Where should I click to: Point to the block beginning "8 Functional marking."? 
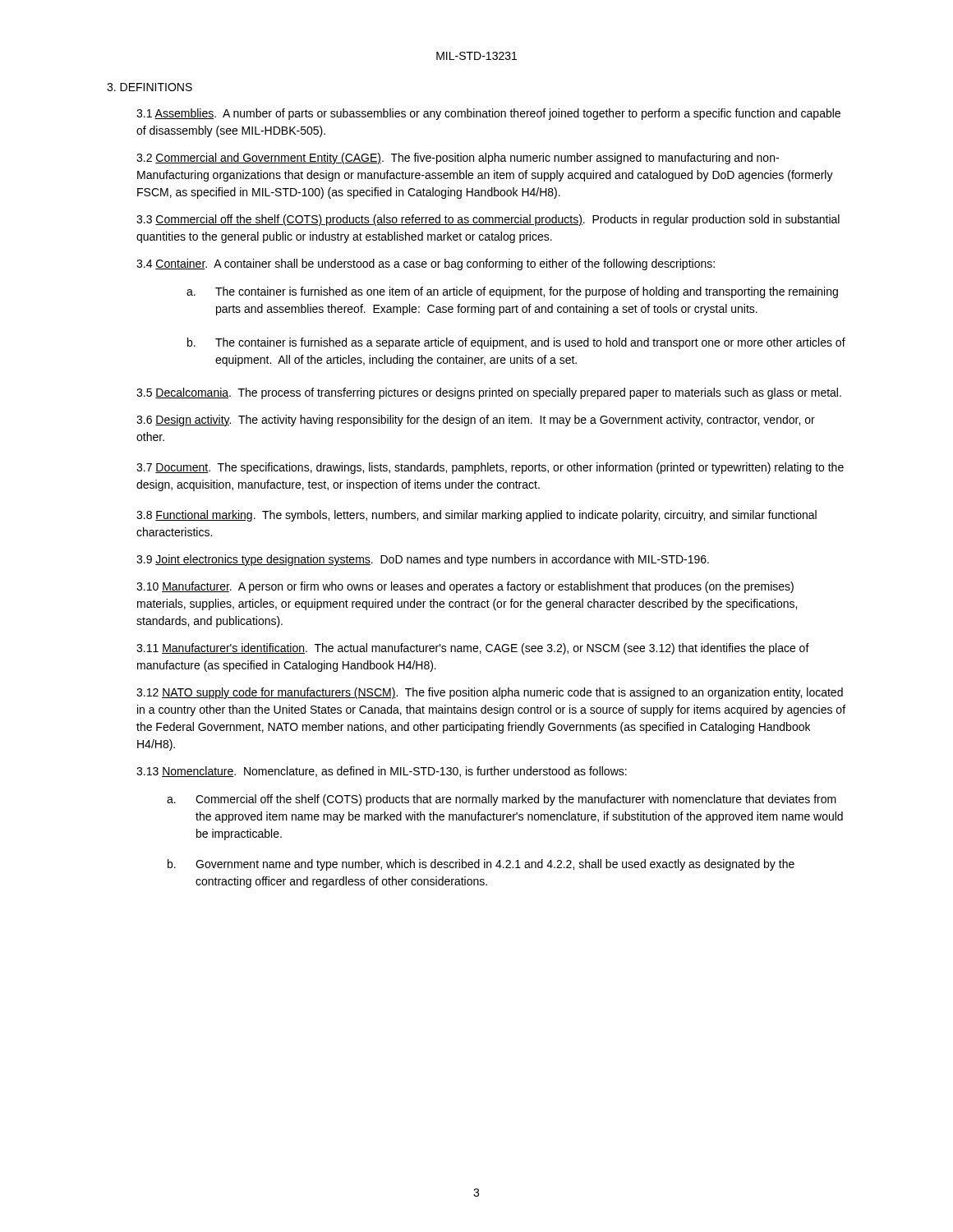pyautogui.click(x=477, y=524)
